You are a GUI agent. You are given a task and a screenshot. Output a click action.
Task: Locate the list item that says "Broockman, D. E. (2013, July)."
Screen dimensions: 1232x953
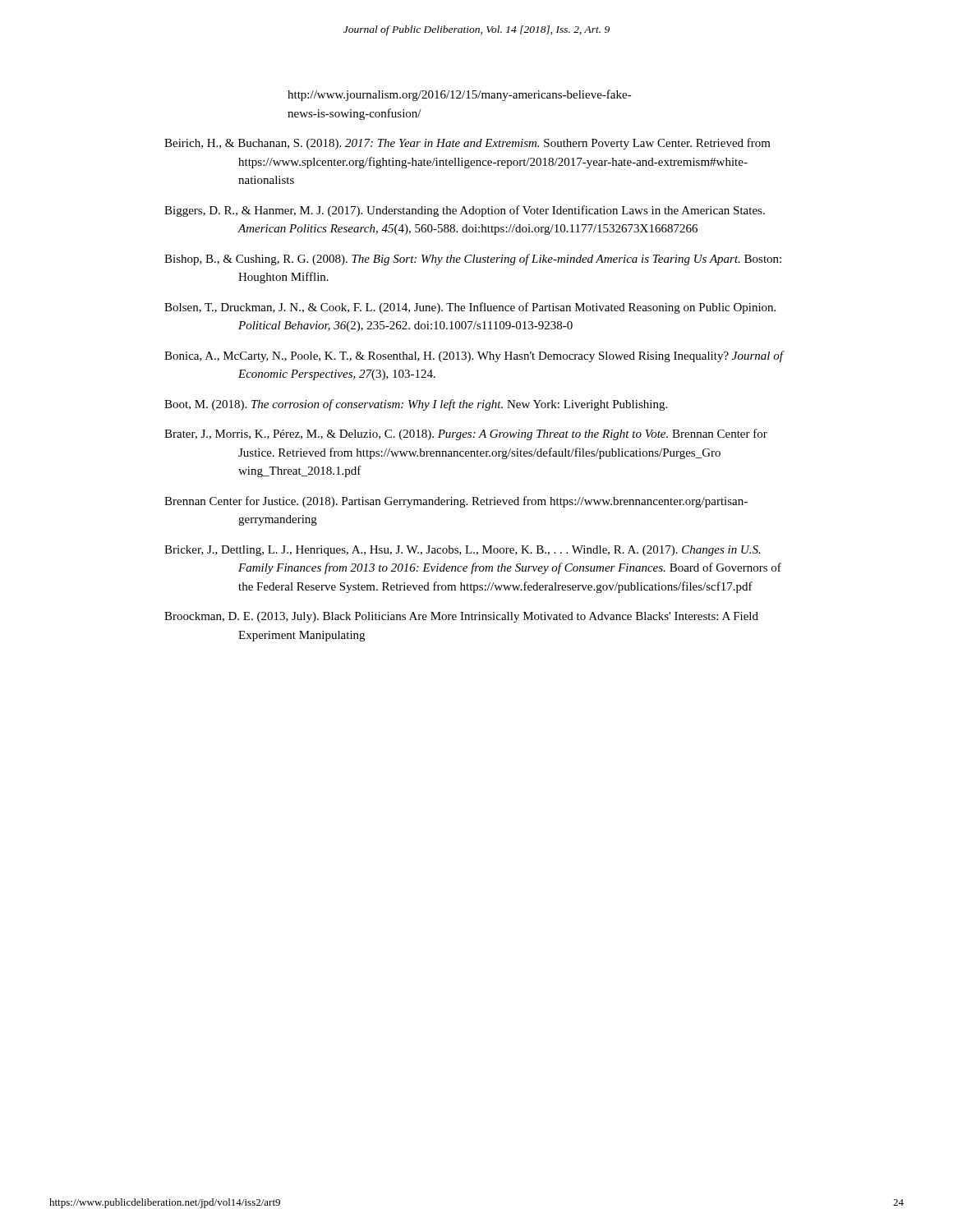click(x=461, y=625)
